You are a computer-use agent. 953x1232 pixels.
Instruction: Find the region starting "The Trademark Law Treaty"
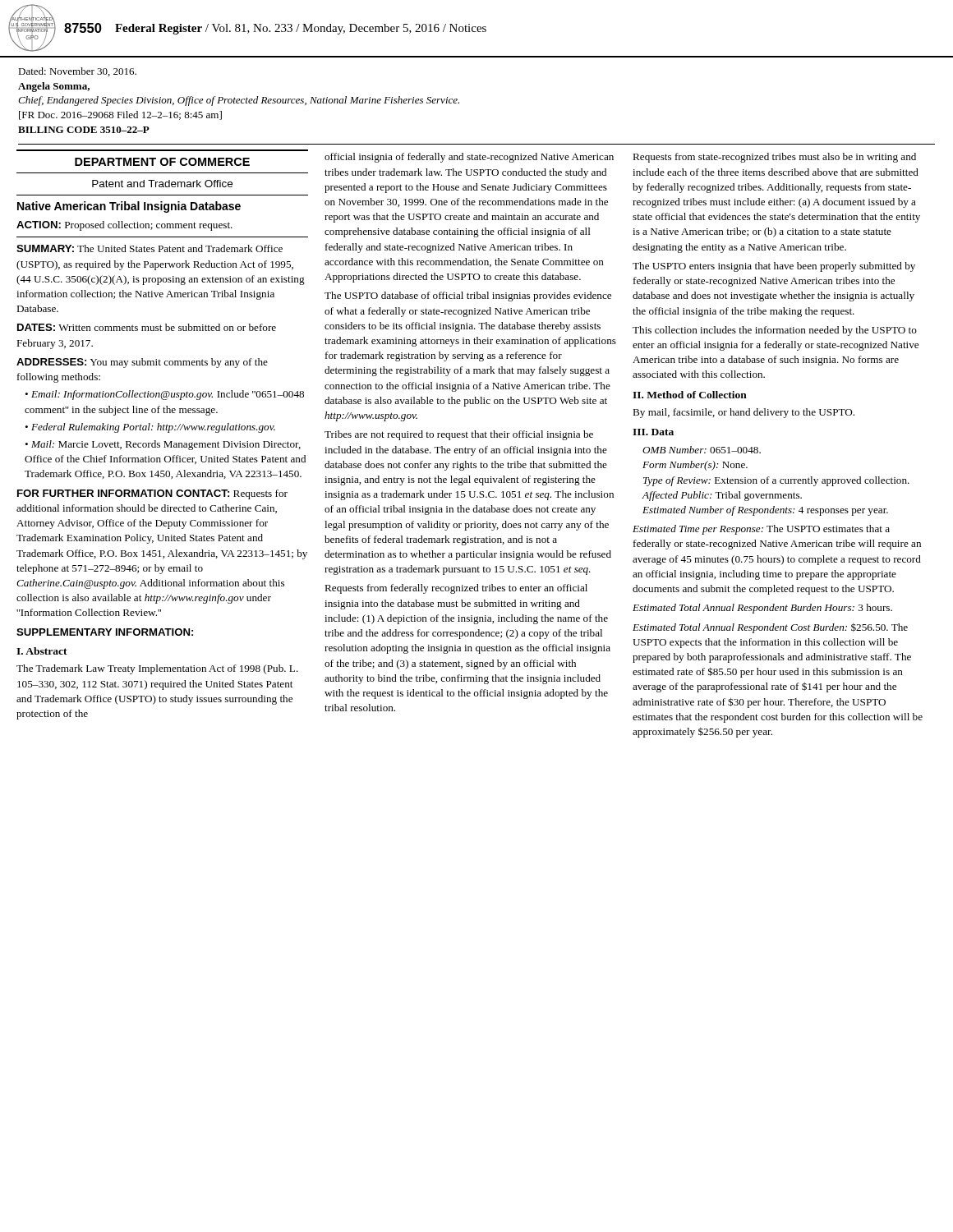click(x=157, y=691)
